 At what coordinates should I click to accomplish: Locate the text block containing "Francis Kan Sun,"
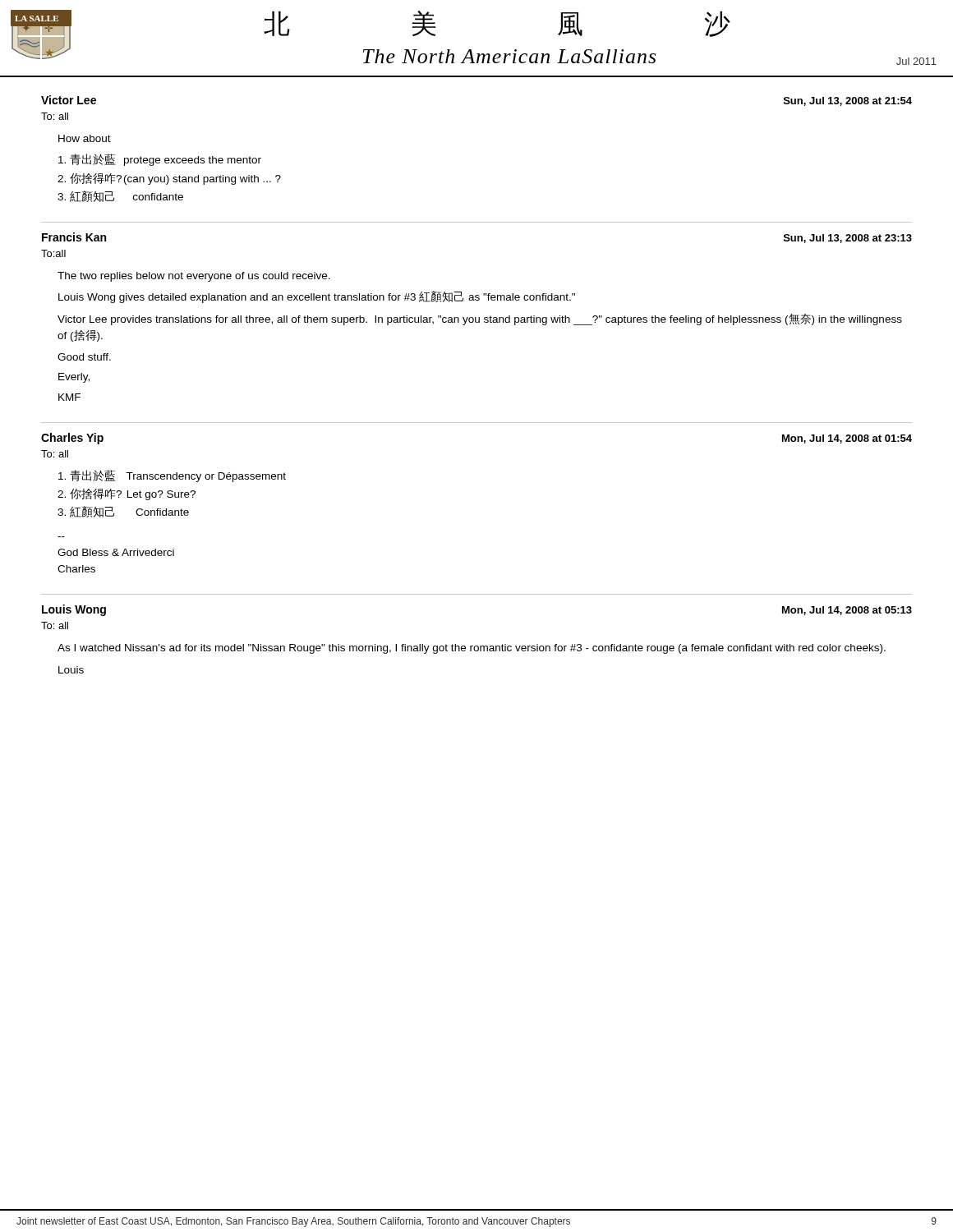coord(74,238)
